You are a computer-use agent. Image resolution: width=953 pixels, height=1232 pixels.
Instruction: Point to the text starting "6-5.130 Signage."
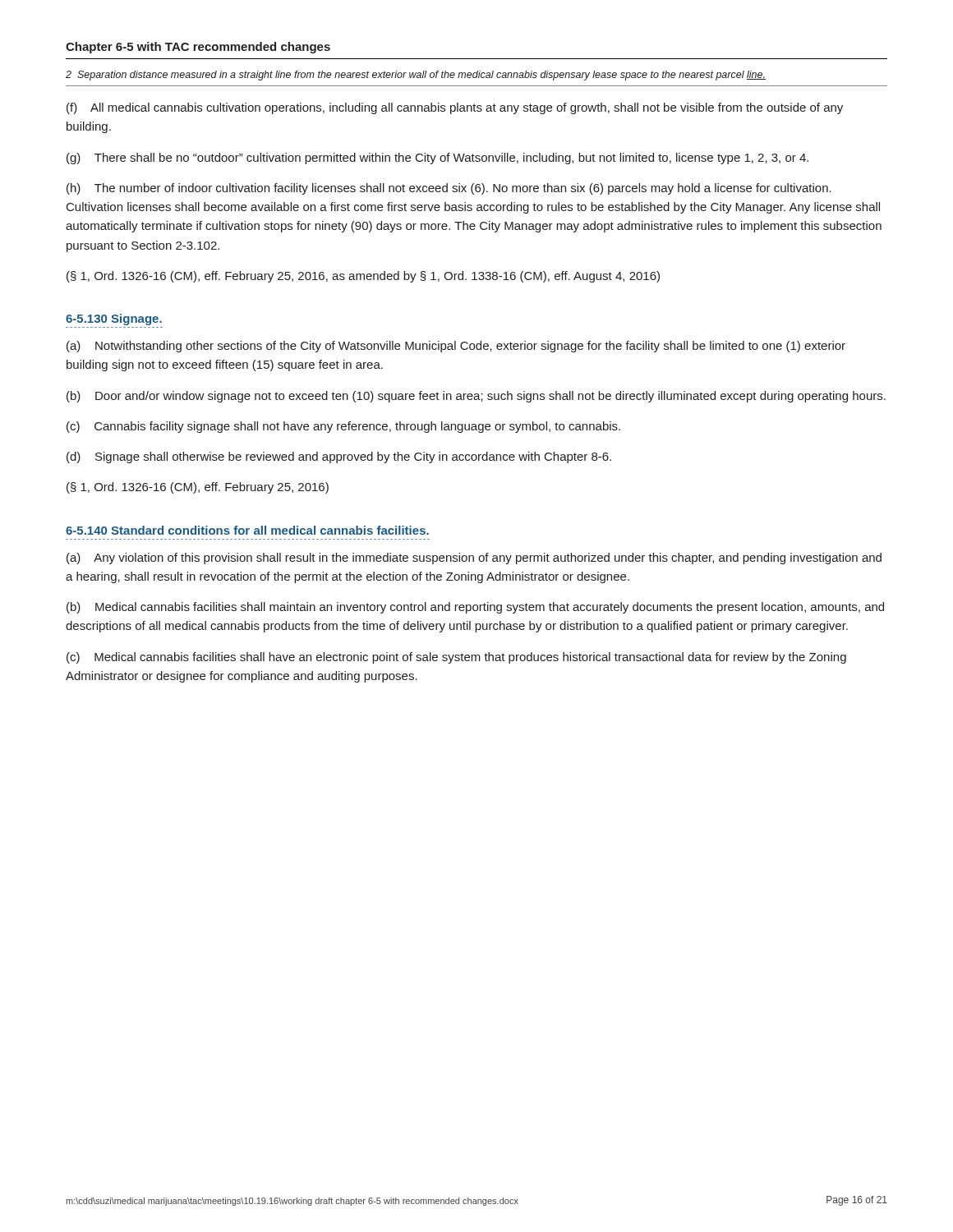[114, 318]
